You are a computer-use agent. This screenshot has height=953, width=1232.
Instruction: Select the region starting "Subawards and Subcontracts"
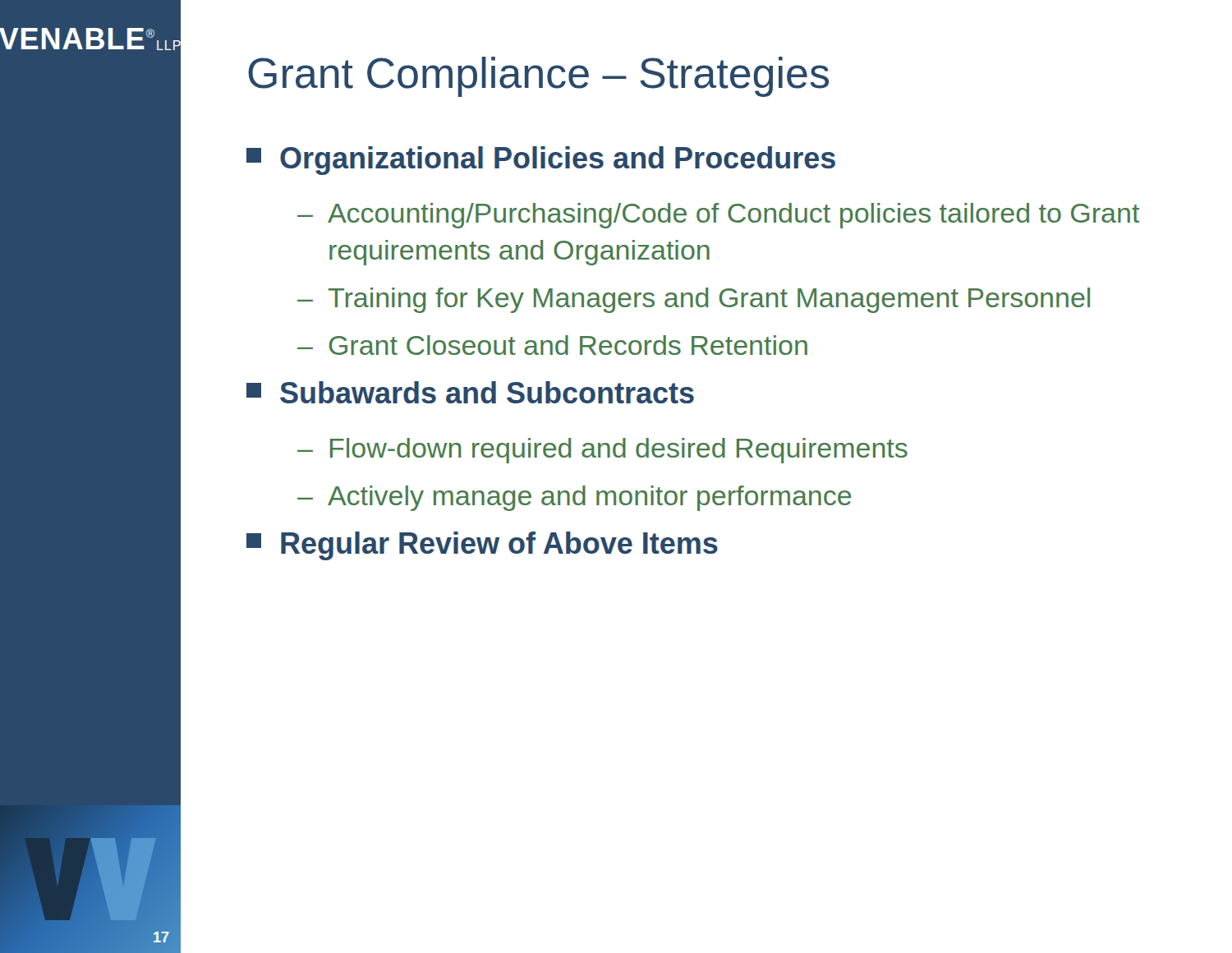471,394
